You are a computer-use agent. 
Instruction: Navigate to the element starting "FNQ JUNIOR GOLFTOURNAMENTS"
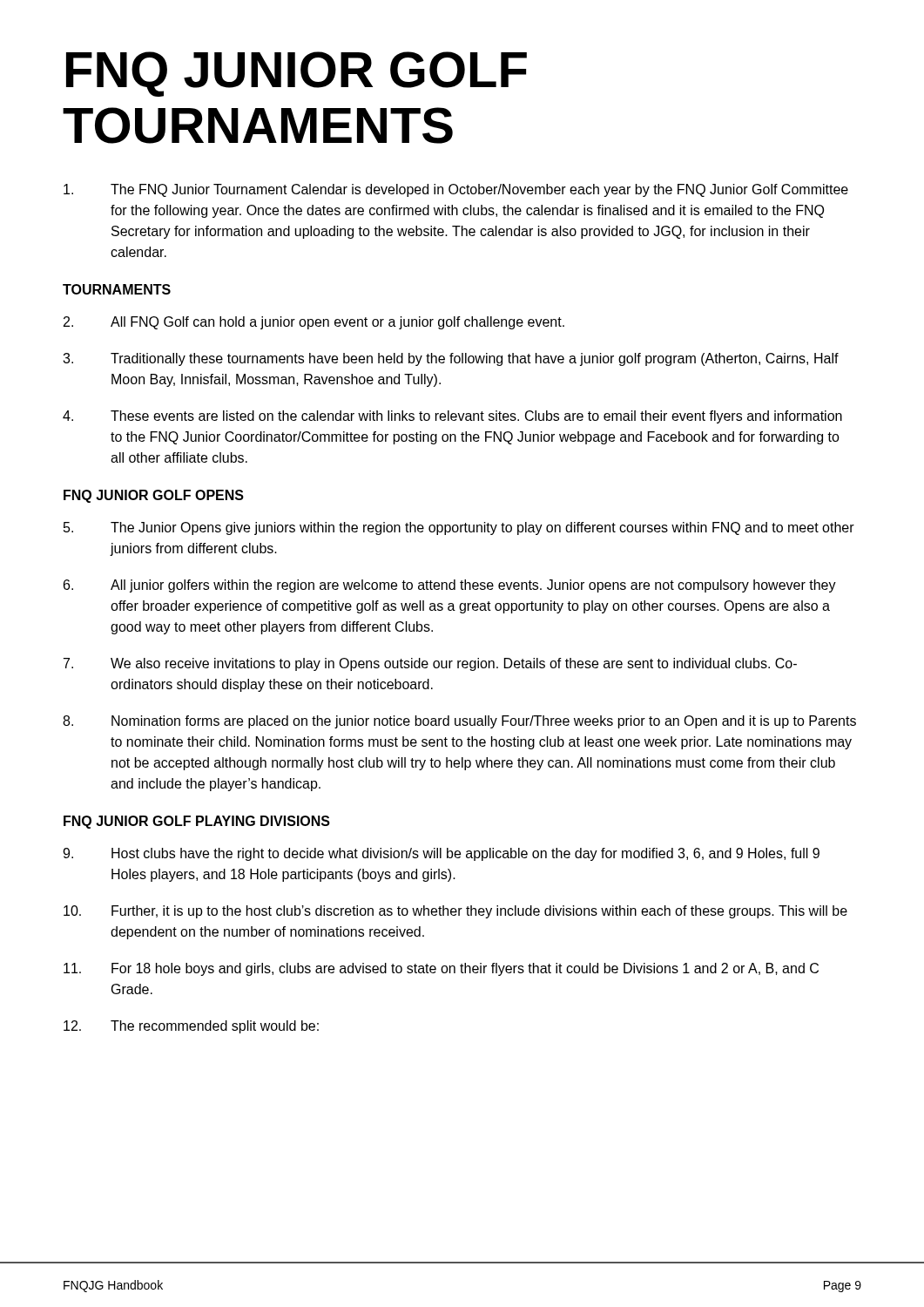click(296, 97)
